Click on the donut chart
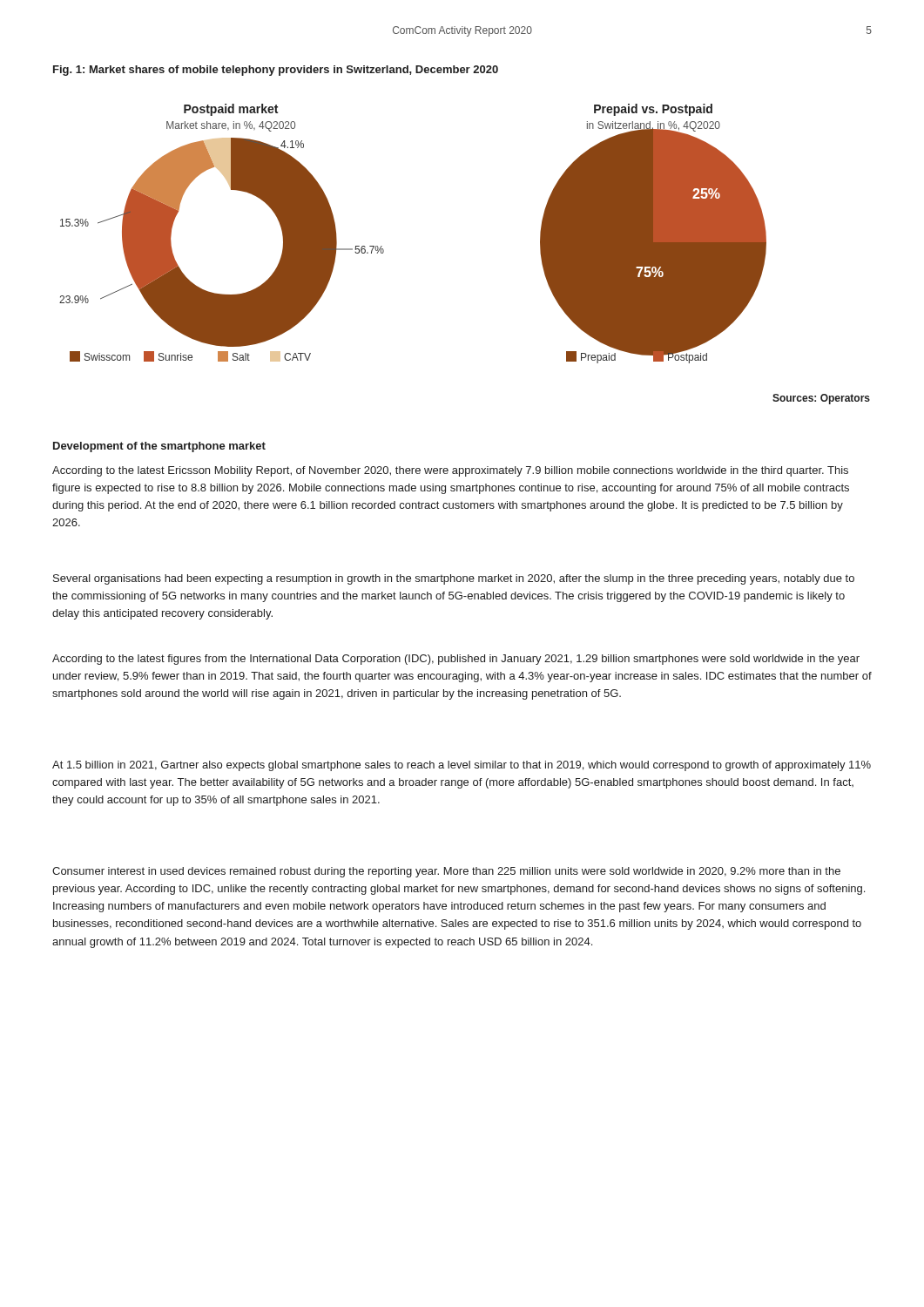This screenshot has width=924, height=1307. [462, 238]
